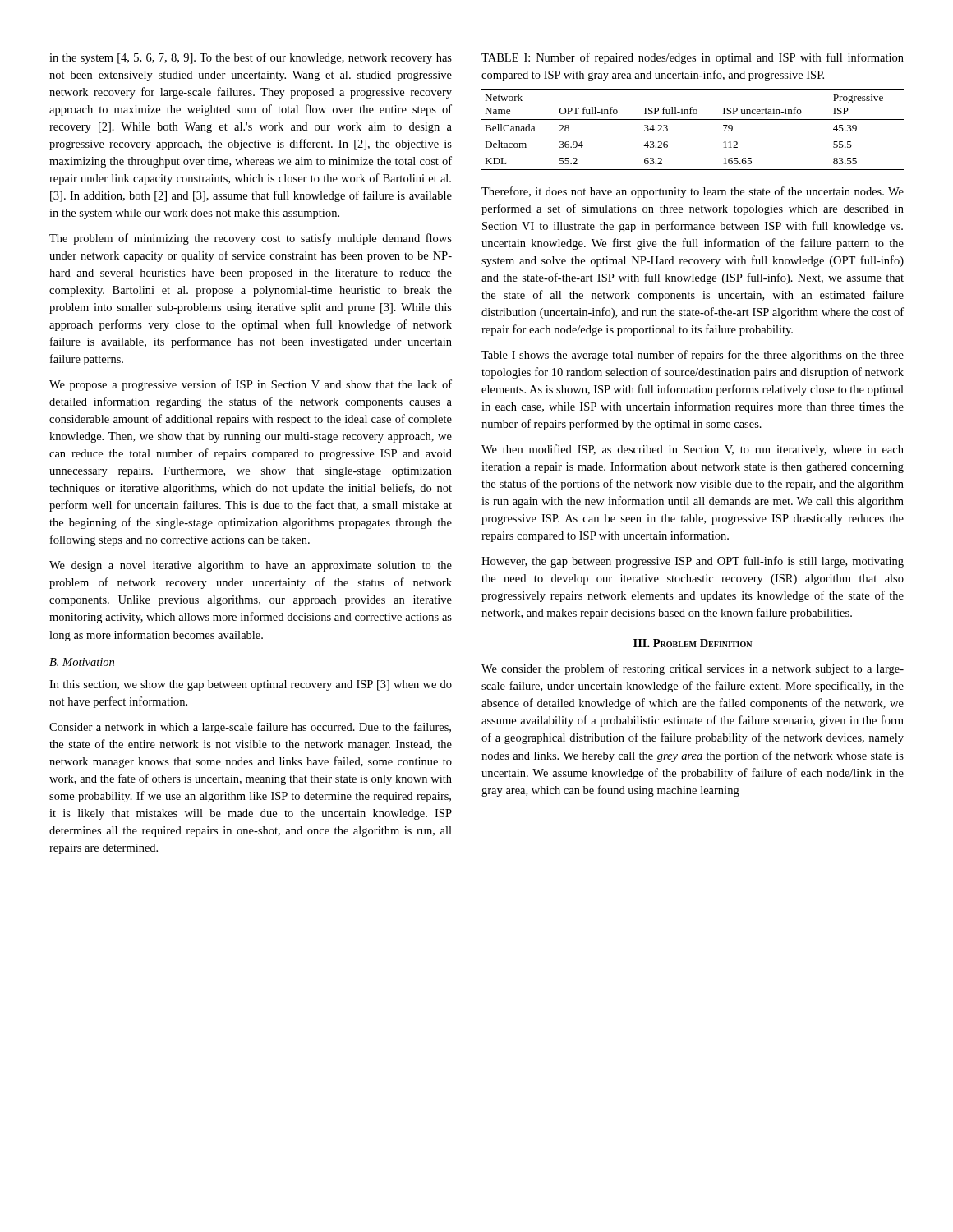Locate the block of text that opens with "In this section,"
Screen dimensions: 1232x953
[x=251, y=693]
